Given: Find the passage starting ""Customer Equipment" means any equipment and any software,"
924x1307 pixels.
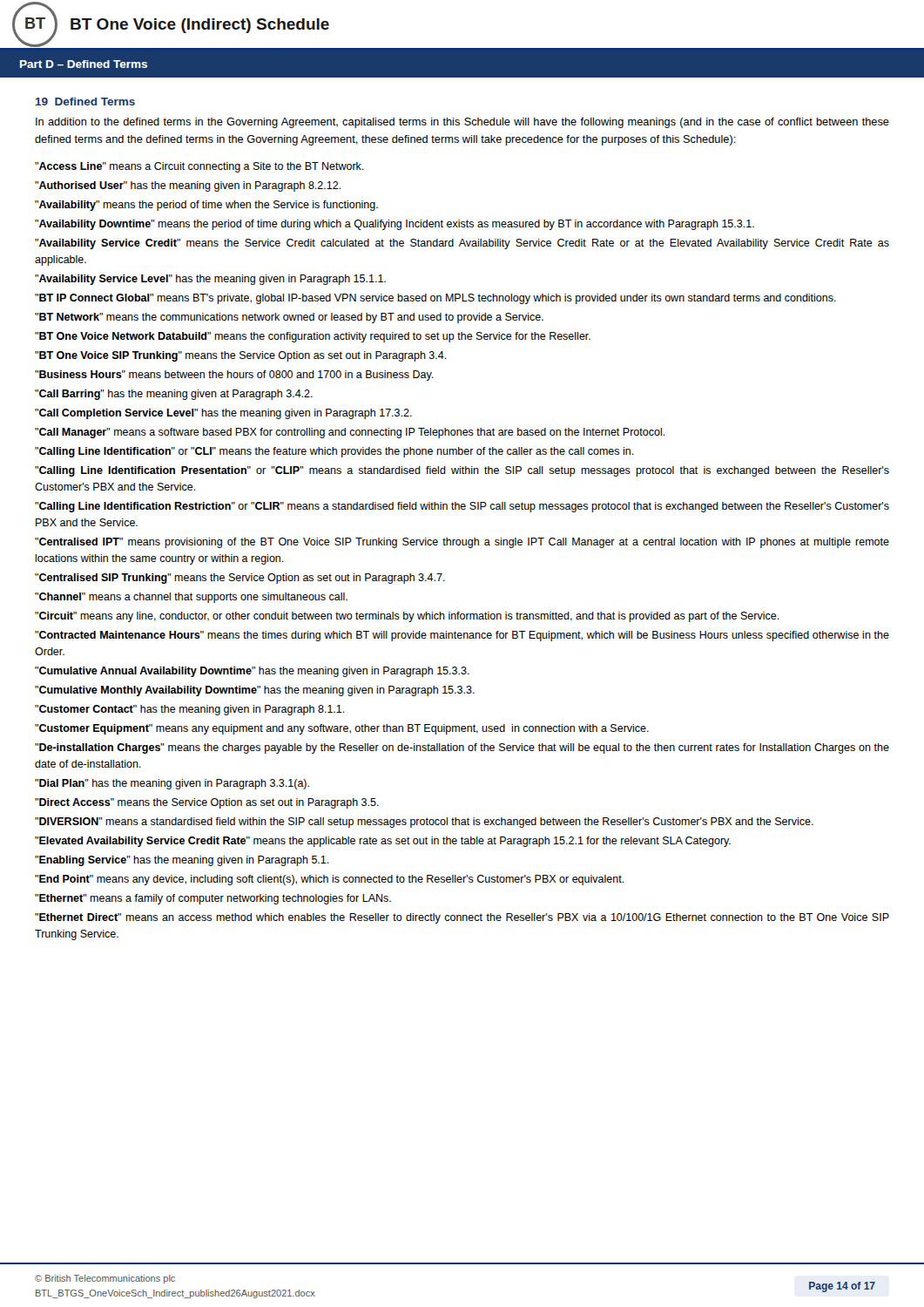Looking at the screenshot, I should pos(462,729).
